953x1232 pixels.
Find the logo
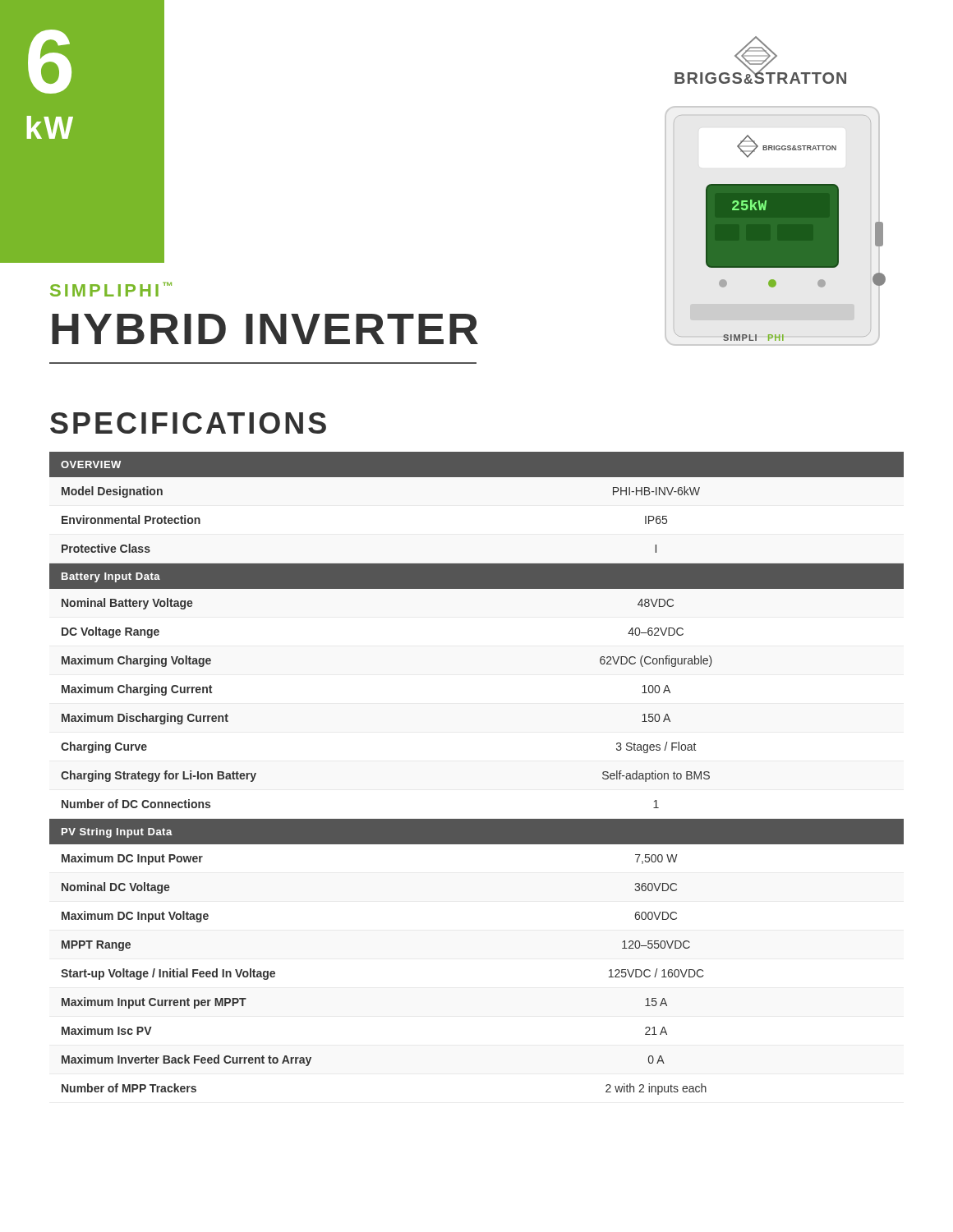click(789, 63)
